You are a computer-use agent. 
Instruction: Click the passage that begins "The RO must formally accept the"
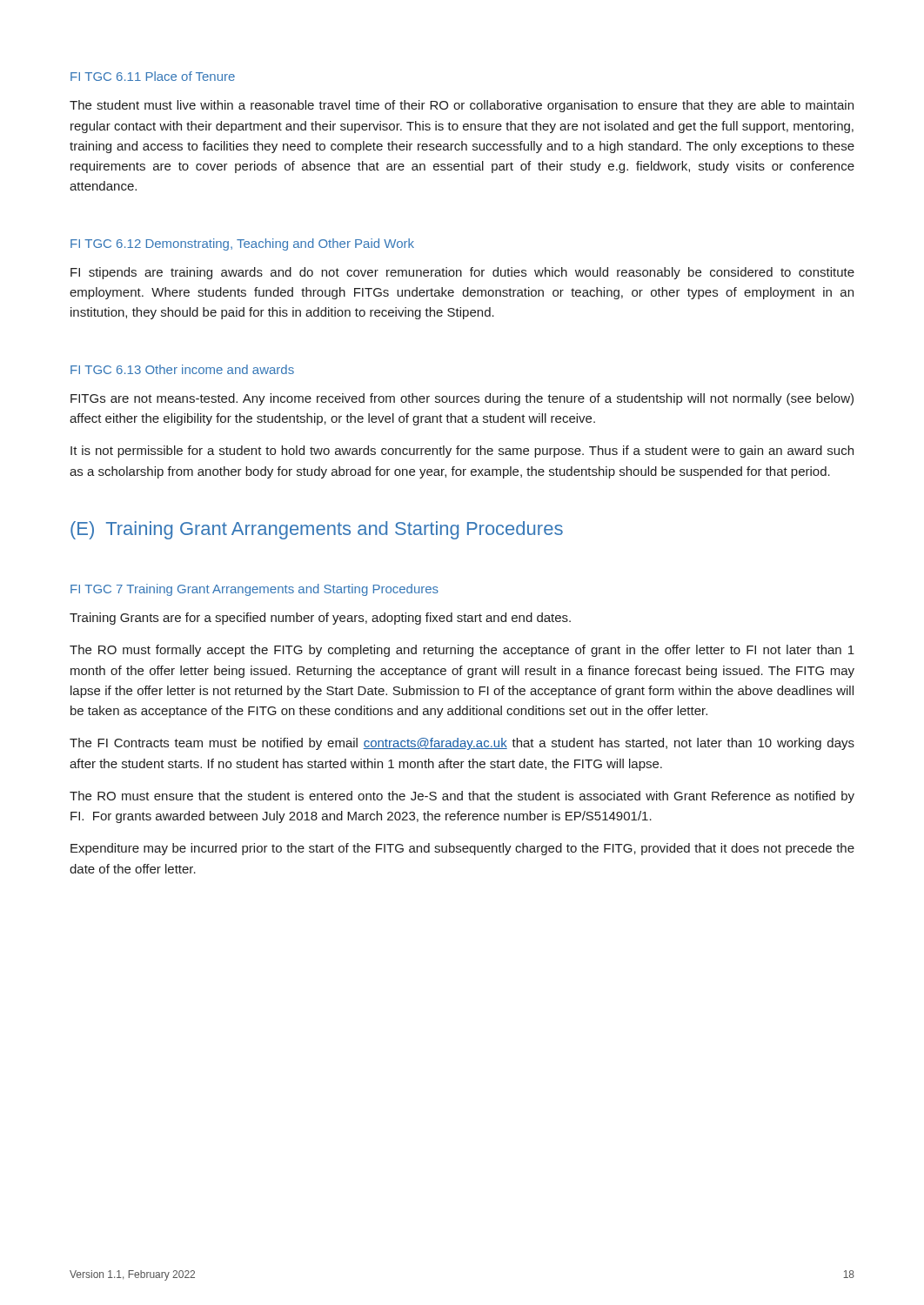(462, 680)
